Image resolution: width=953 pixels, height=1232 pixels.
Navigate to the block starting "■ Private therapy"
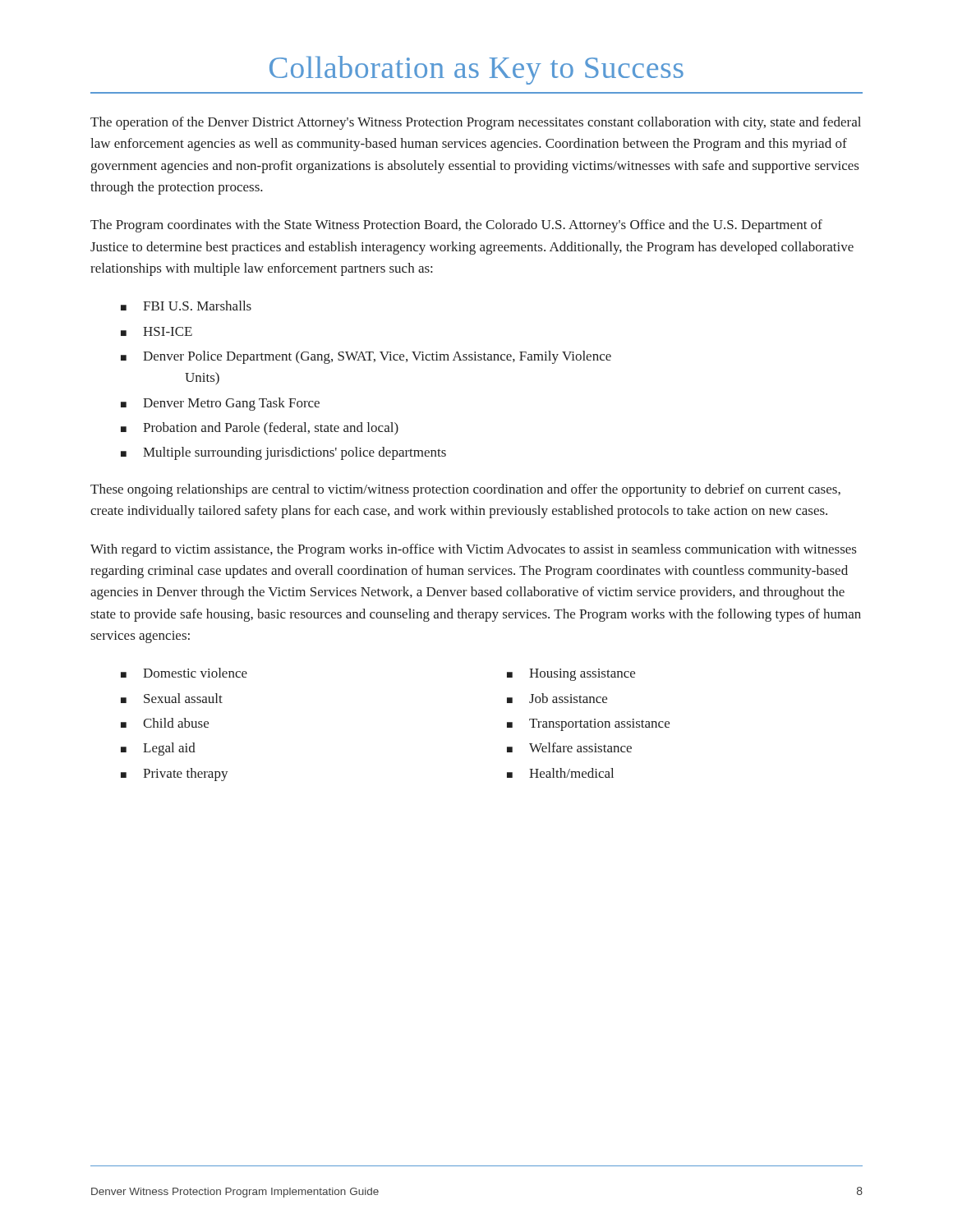(x=174, y=774)
